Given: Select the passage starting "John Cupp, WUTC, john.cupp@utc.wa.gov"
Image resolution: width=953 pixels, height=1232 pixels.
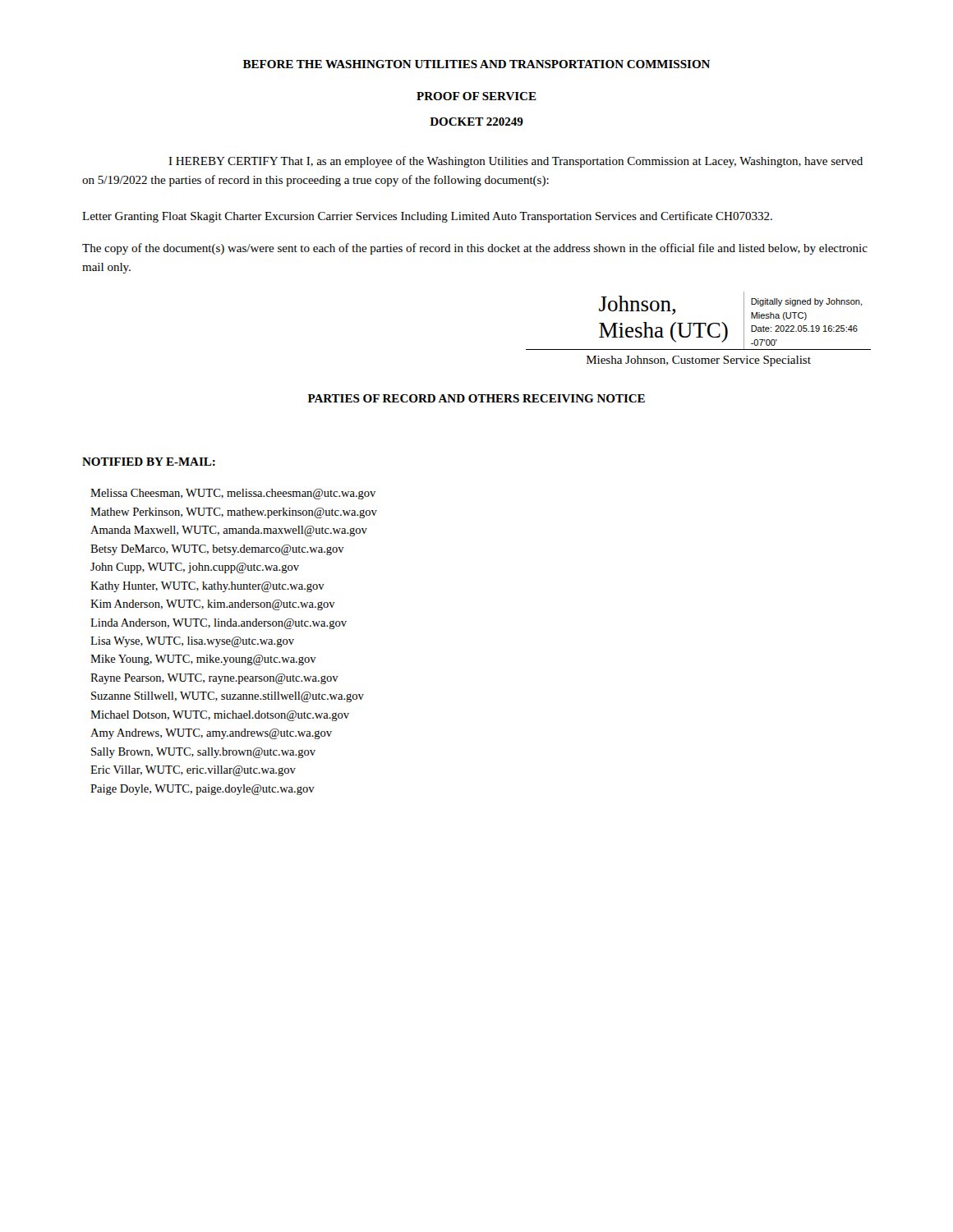Looking at the screenshot, I should tap(195, 567).
